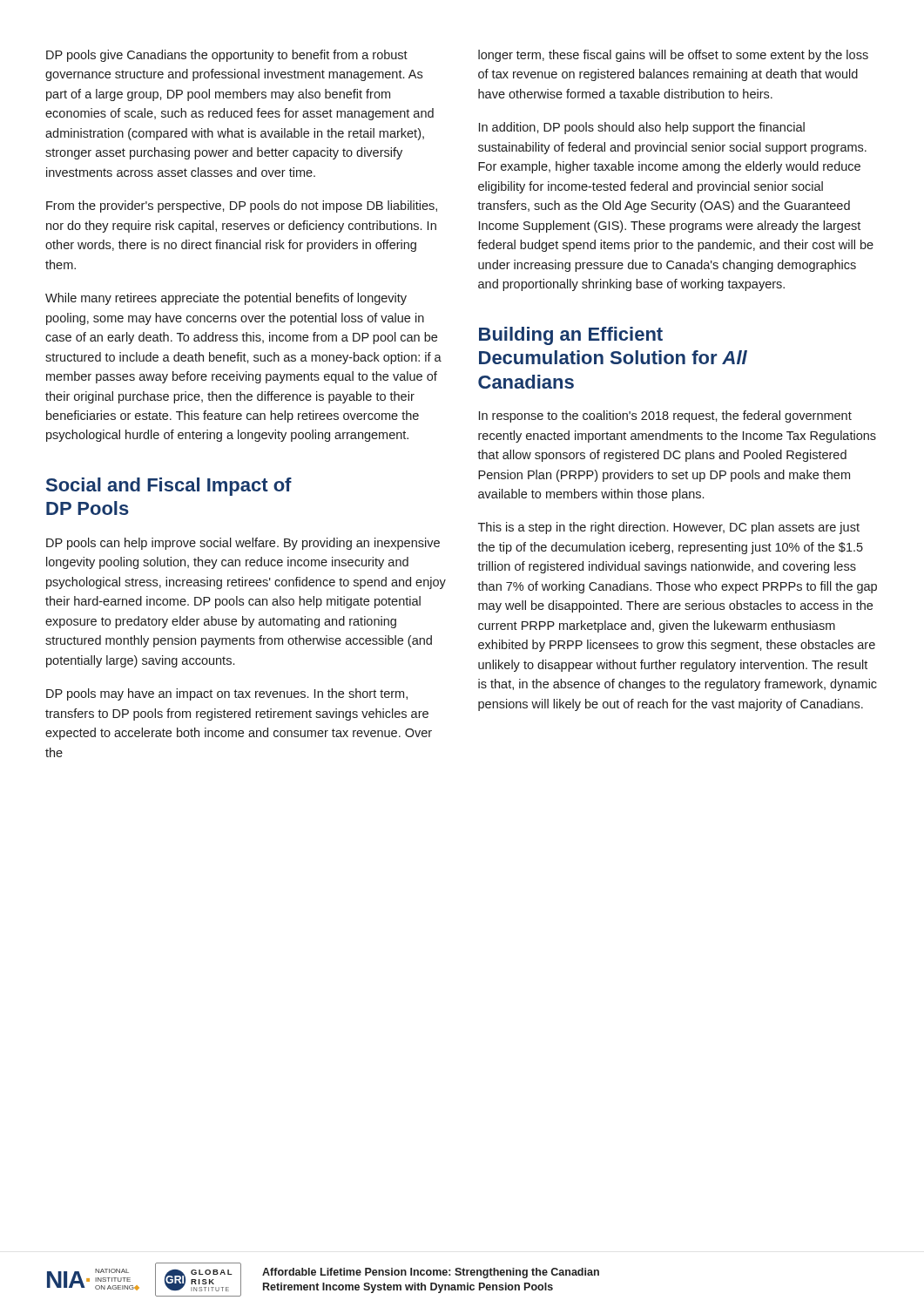Find the block on this page that starts "DP pools can help improve"
This screenshot has height=1307, width=924.
246,648
